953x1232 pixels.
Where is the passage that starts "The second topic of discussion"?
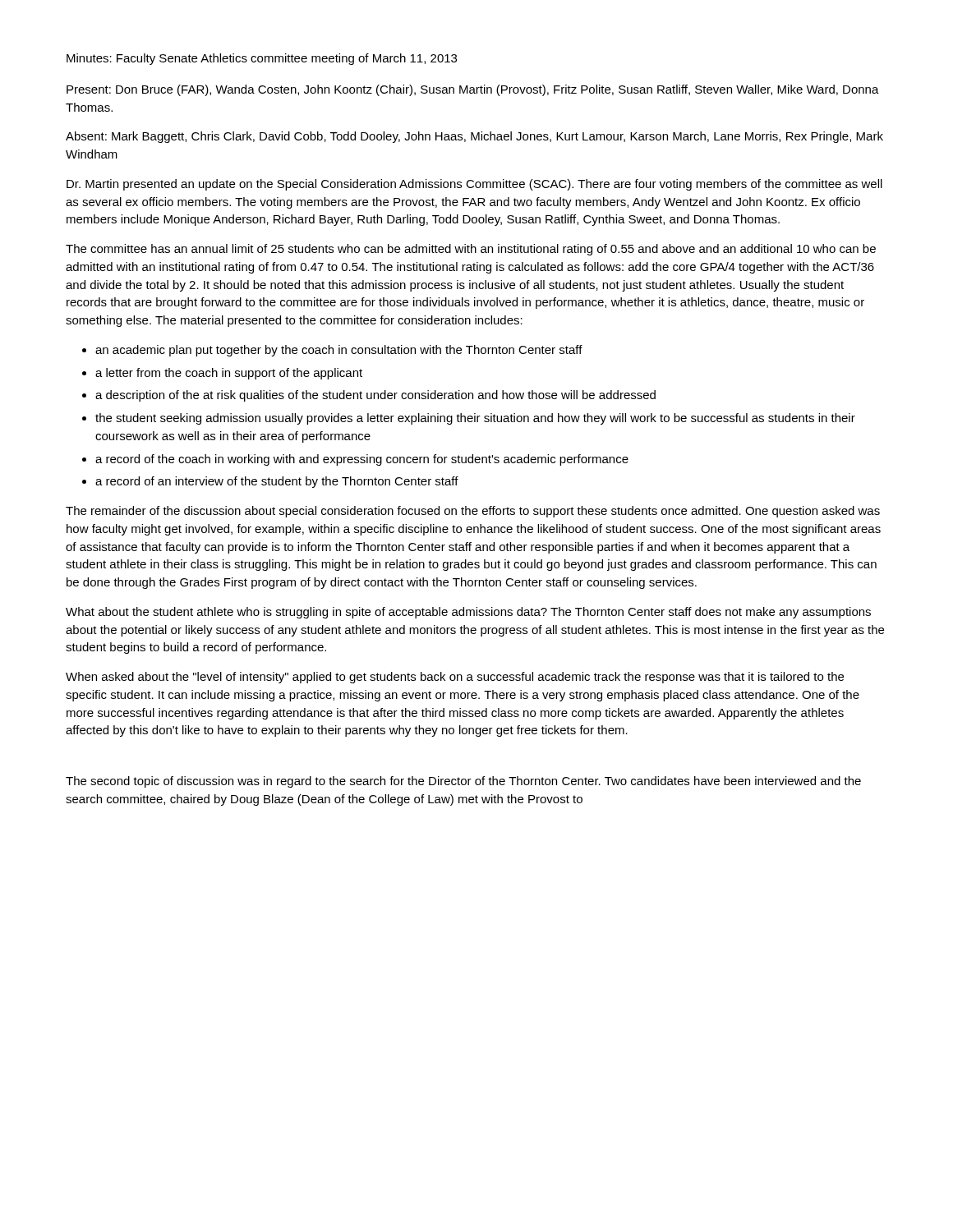coord(464,790)
